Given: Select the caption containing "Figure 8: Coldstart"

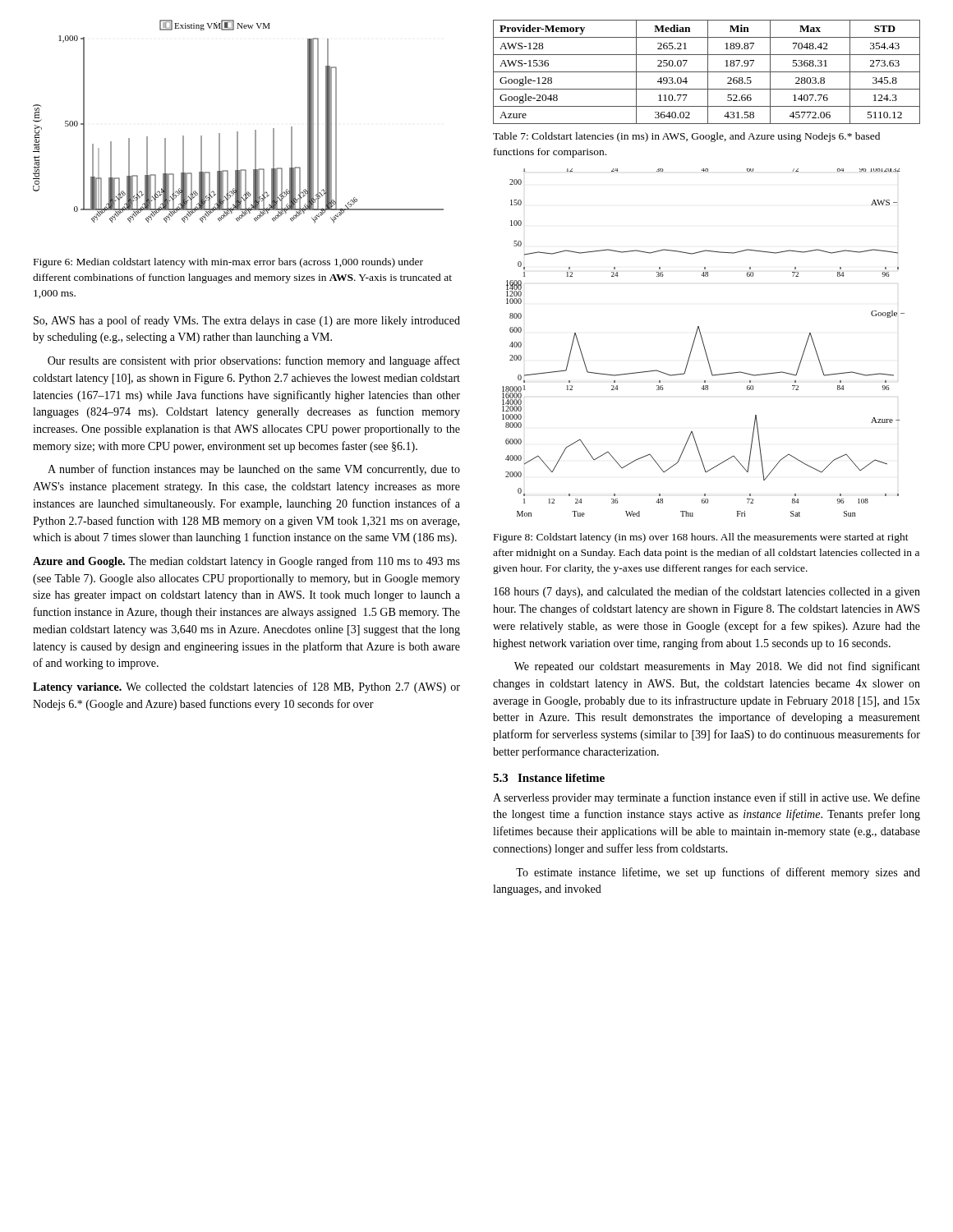Looking at the screenshot, I should [706, 552].
